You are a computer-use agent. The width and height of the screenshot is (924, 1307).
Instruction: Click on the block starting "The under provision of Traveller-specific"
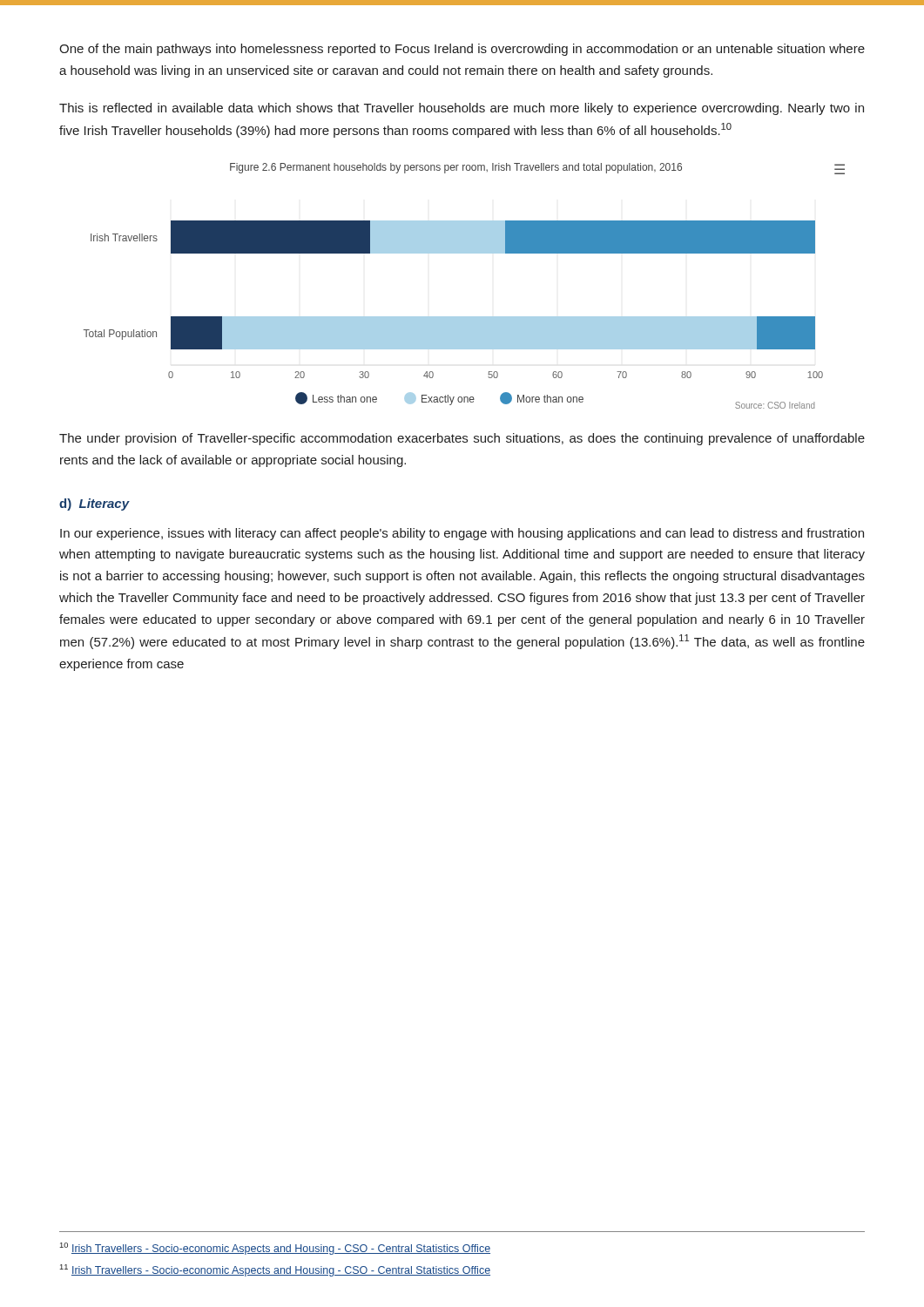462,449
